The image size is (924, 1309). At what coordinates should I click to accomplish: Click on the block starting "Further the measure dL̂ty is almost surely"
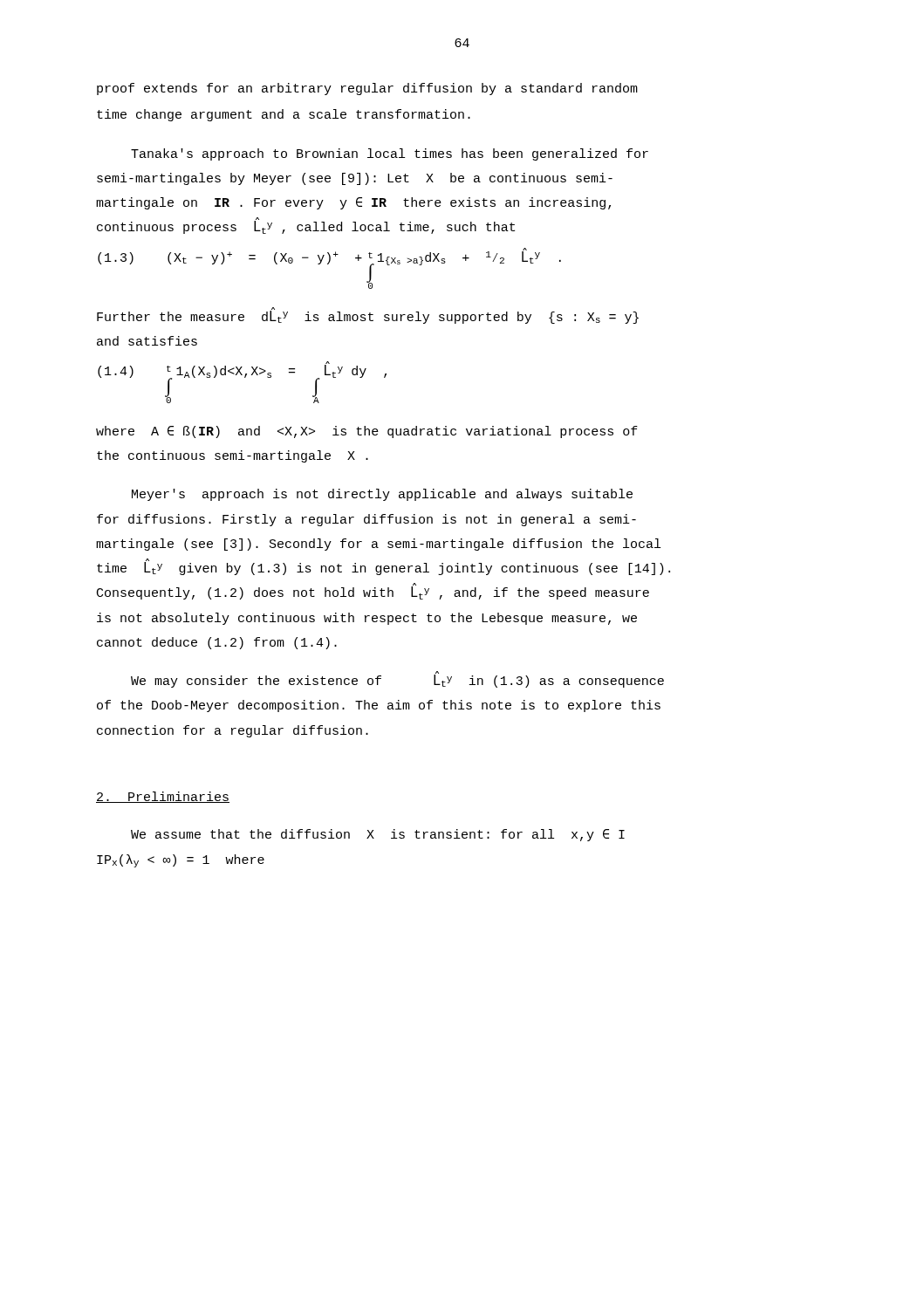pos(368,317)
